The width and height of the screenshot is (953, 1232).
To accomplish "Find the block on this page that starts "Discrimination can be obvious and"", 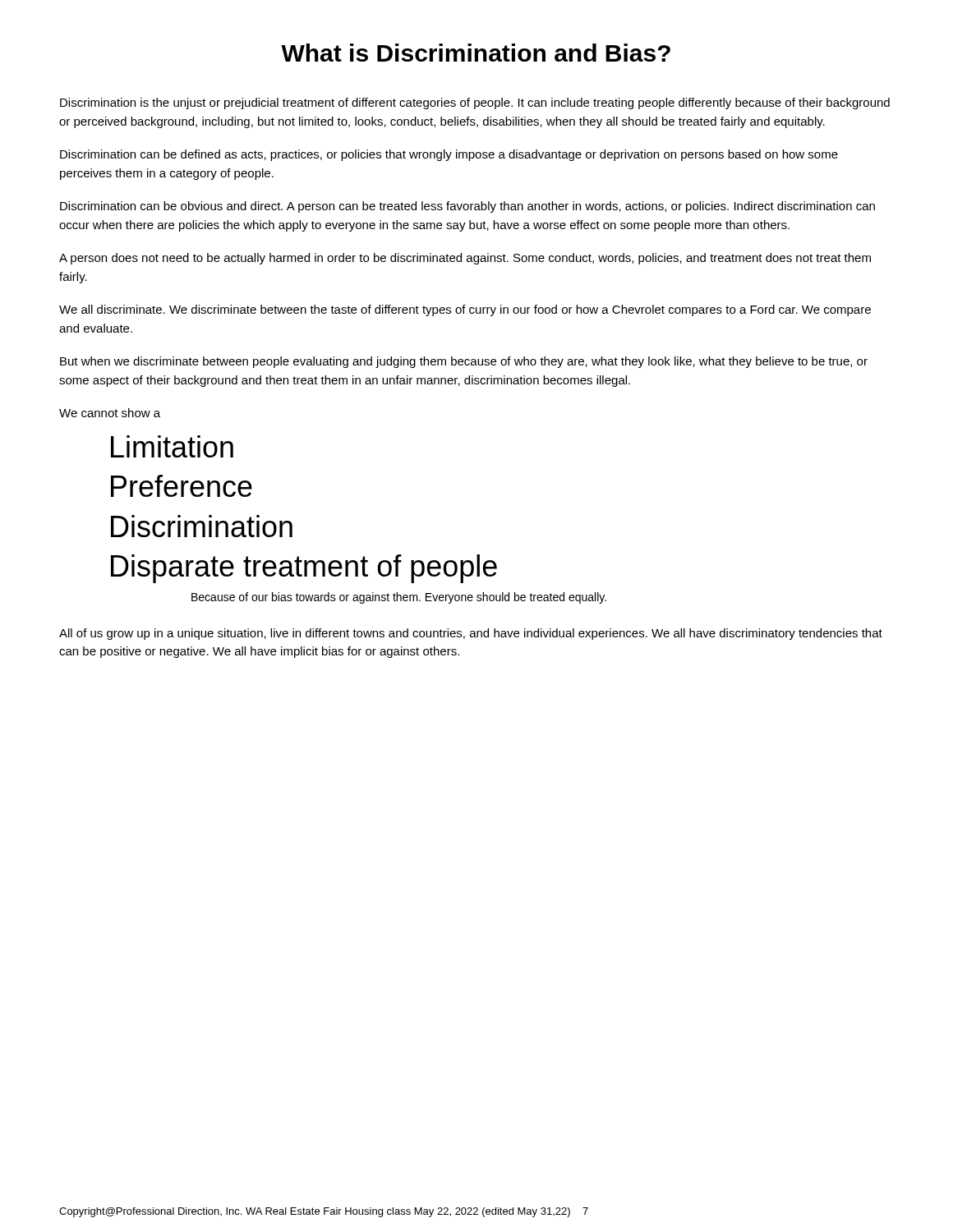I will coord(467,215).
